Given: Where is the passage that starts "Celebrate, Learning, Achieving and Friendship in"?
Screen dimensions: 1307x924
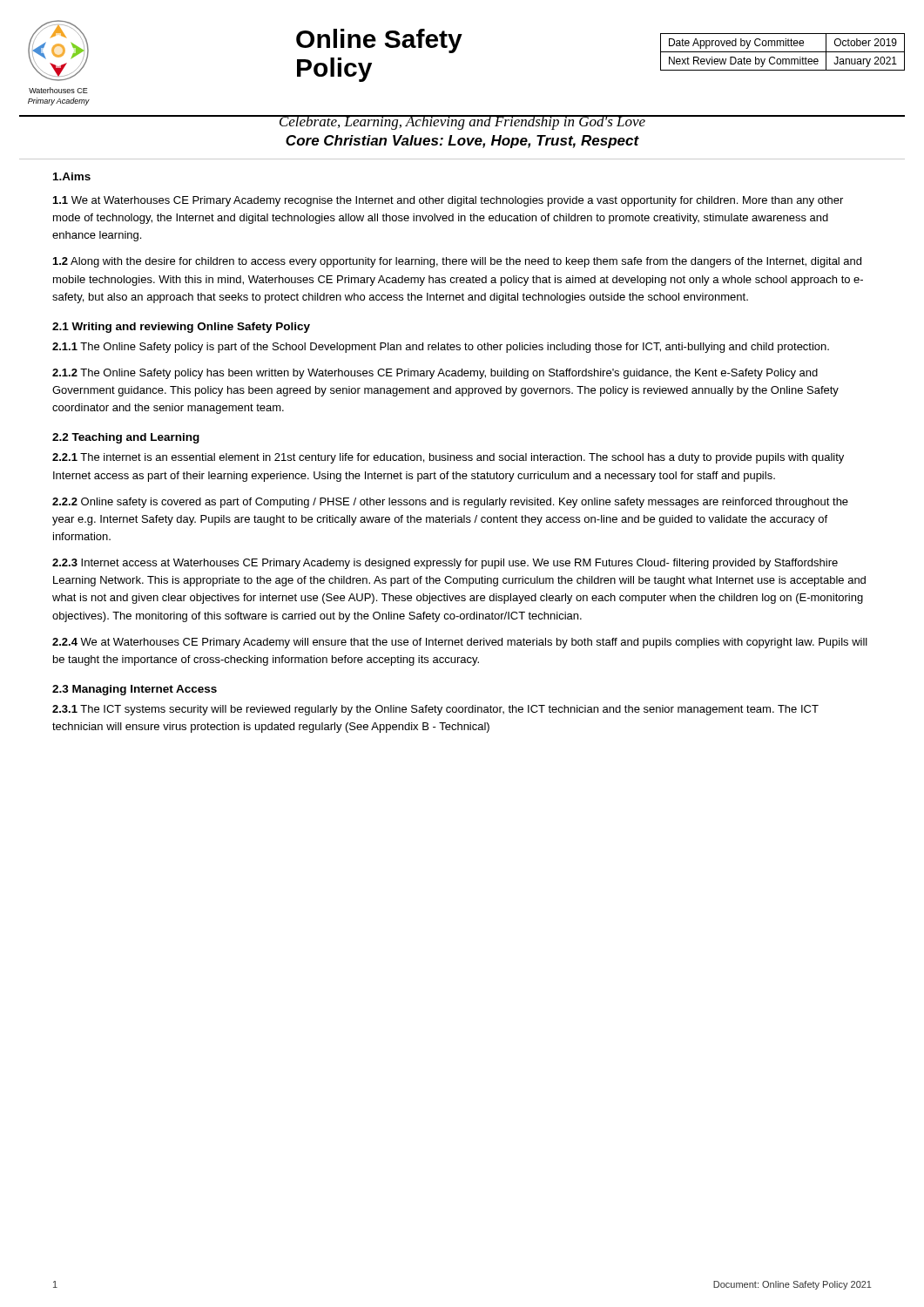Looking at the screenshot, I should click(x=462, y=132).
